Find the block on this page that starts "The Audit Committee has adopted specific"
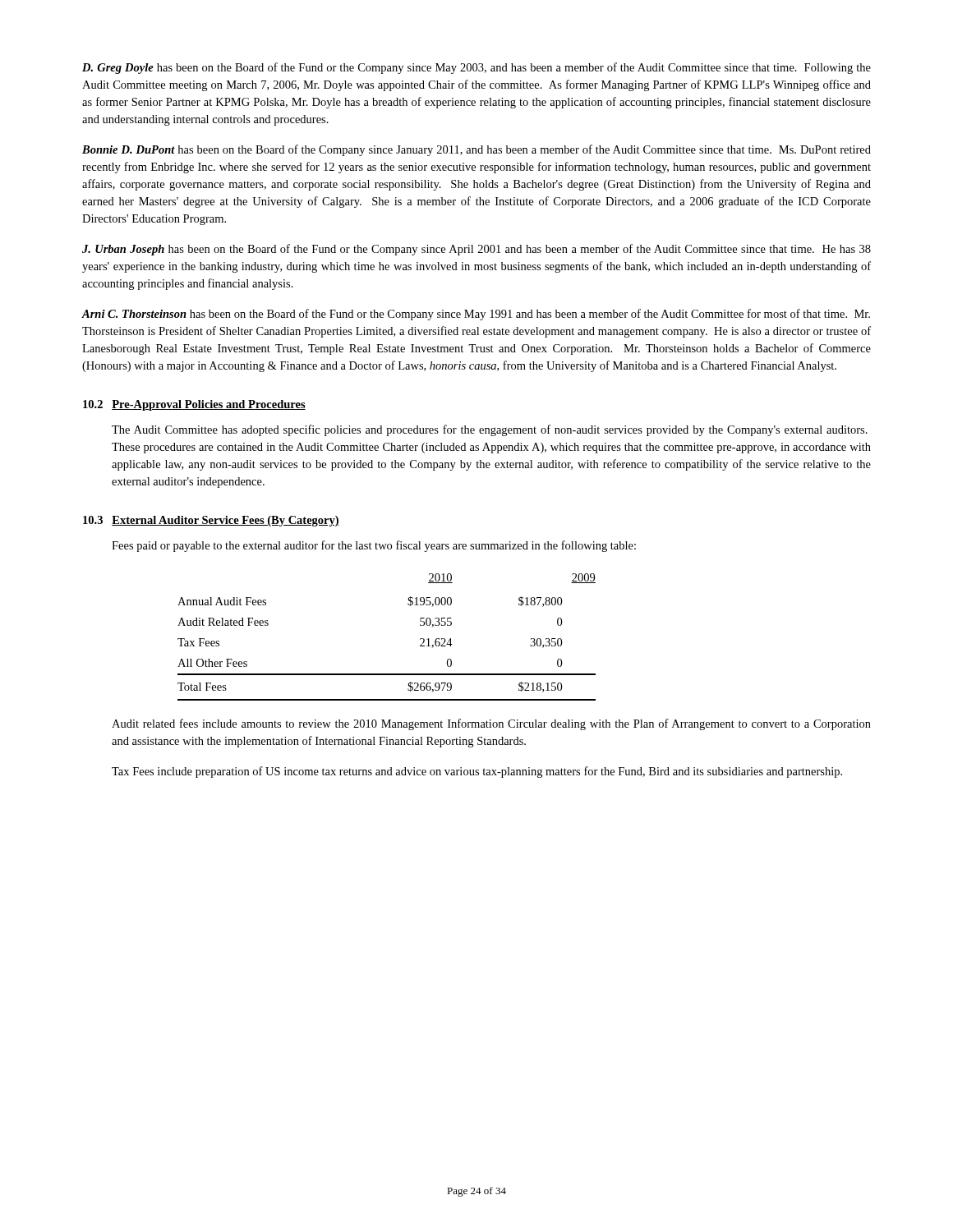This screenshot has width=953, height=1232. [x=491, y=456]
